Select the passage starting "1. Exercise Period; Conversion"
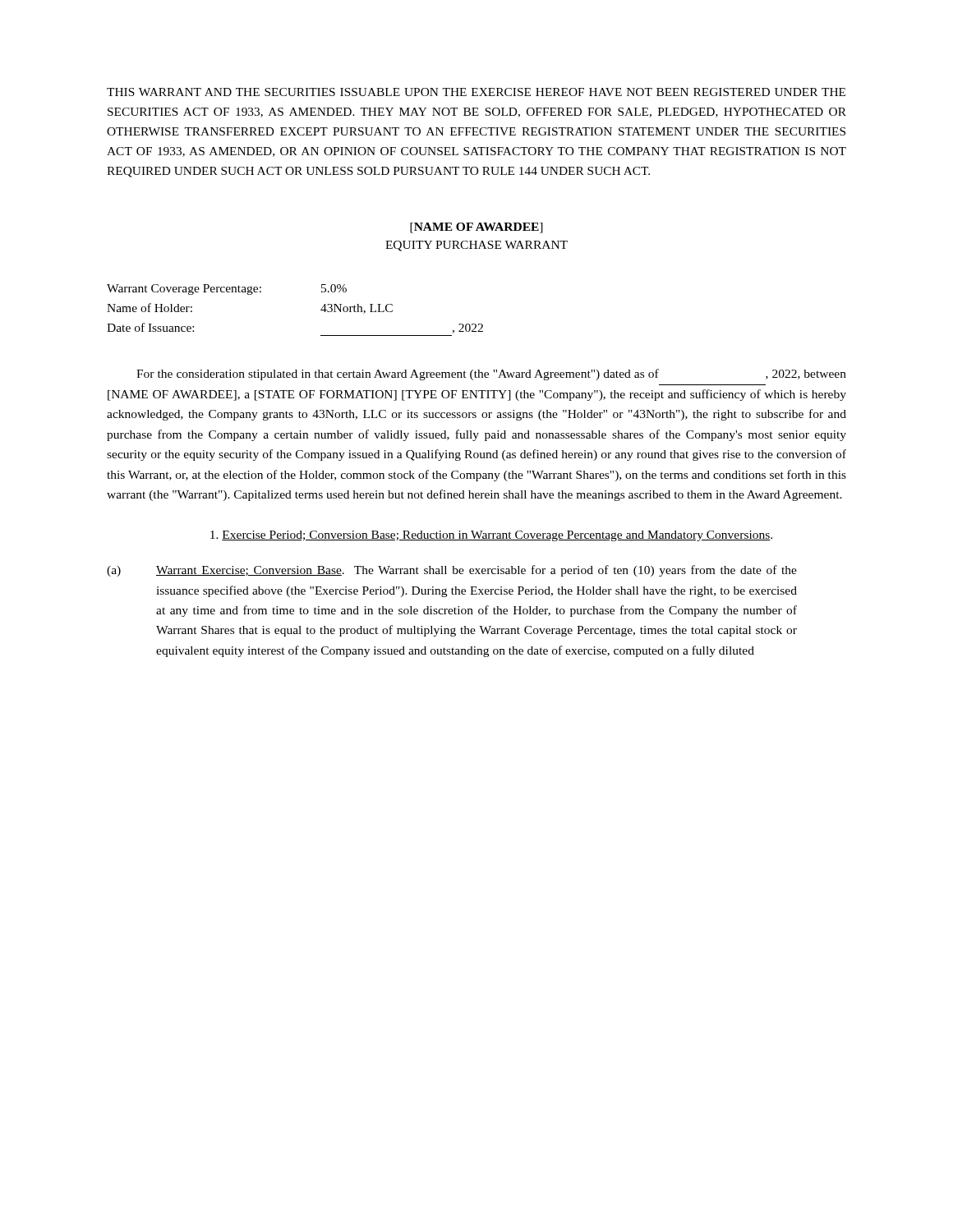This screenshot has width=953, height=1232. [491, 534]
